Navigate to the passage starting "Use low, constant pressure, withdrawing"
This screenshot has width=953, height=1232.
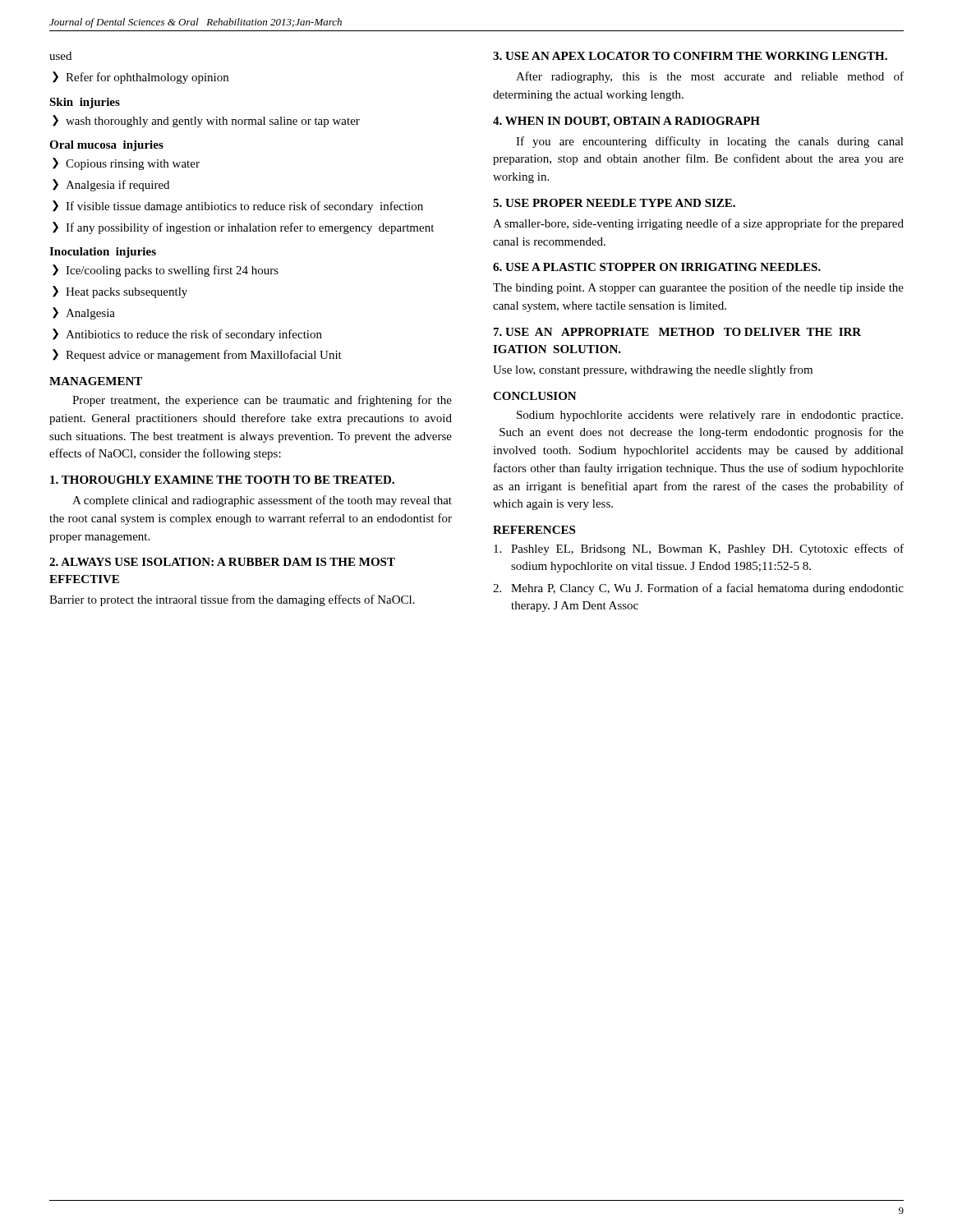[653, 369]
